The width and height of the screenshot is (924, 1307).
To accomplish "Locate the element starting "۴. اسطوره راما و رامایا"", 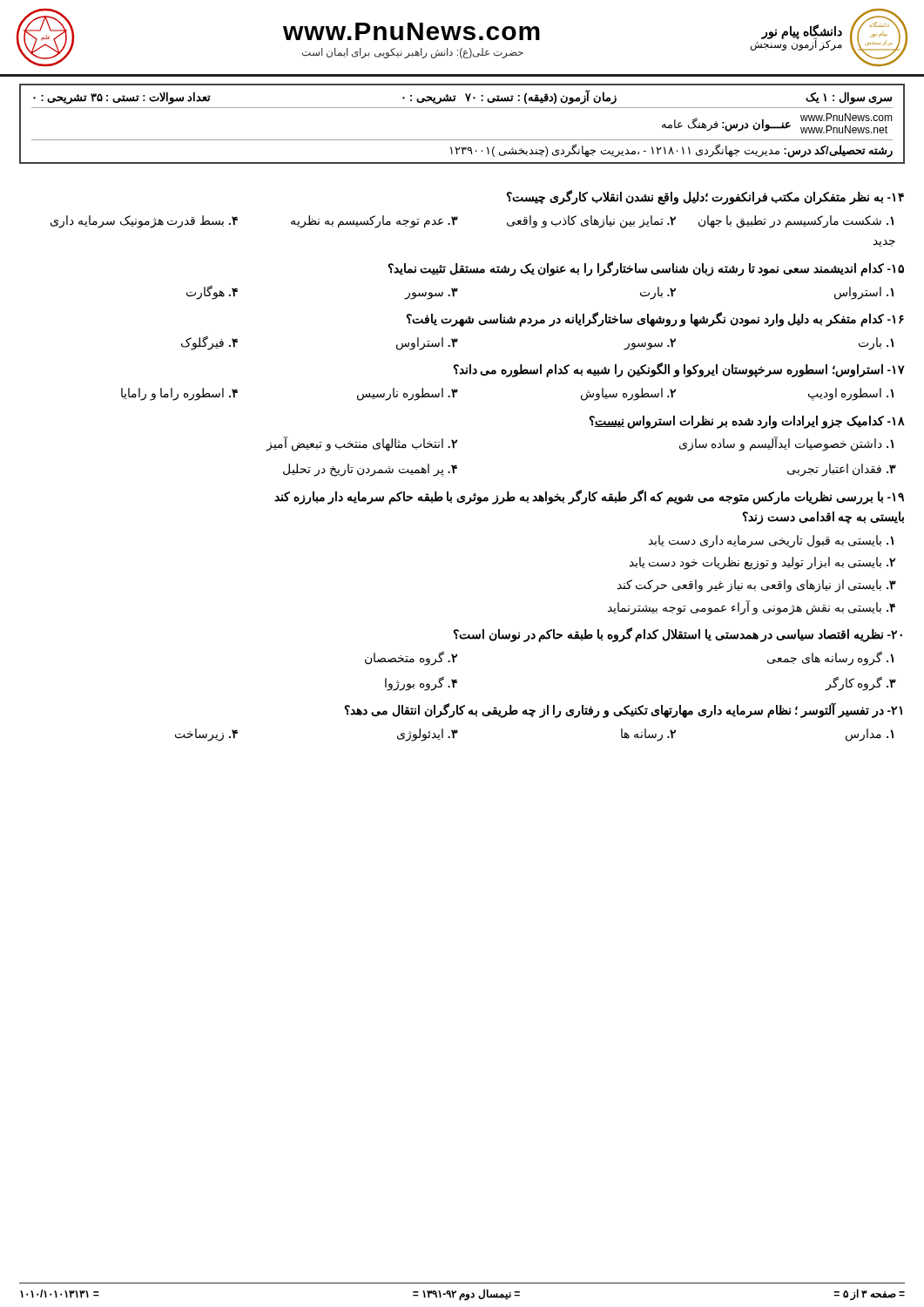I will 179,393.
